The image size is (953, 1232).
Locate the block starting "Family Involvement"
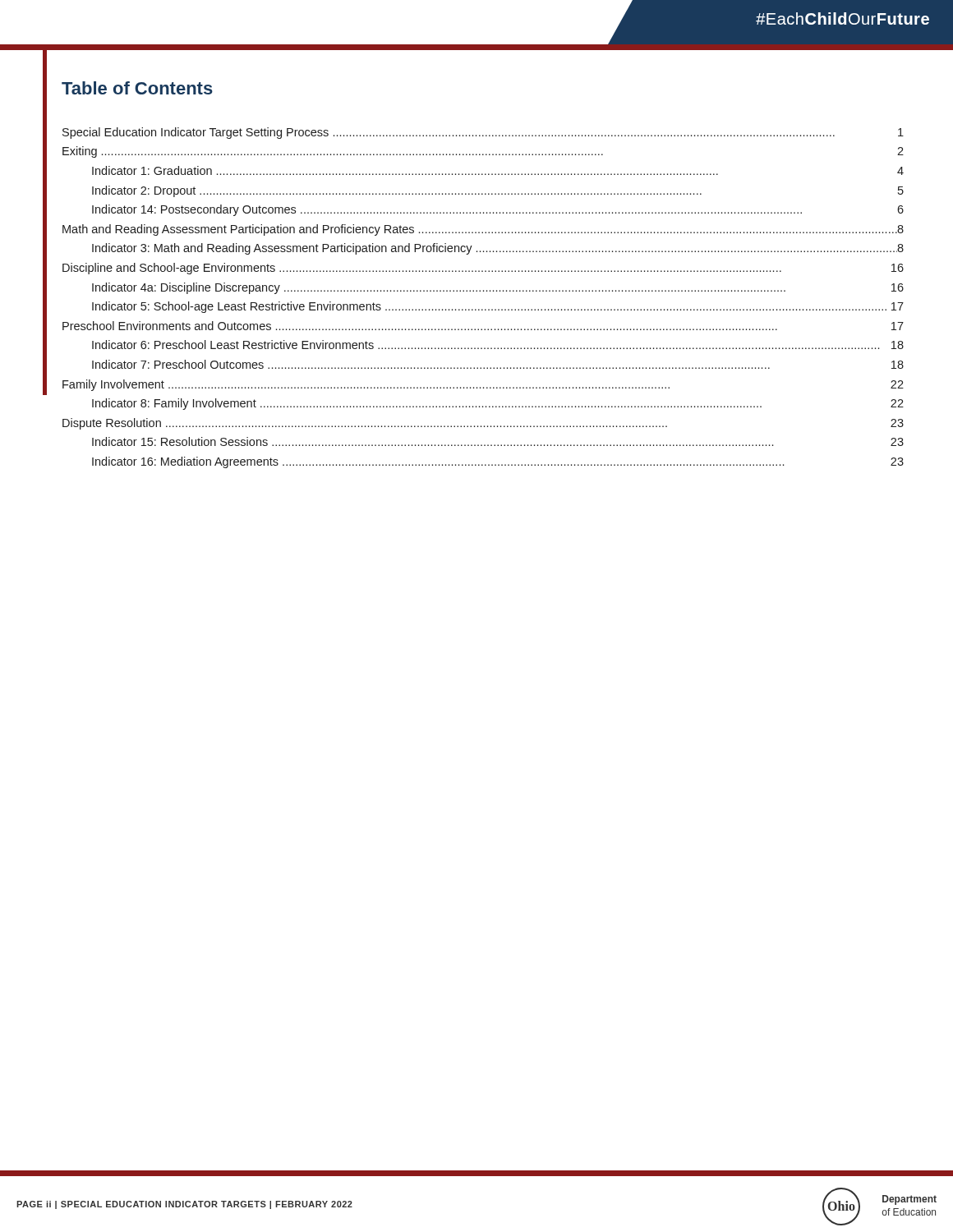[x=483, y=384]
